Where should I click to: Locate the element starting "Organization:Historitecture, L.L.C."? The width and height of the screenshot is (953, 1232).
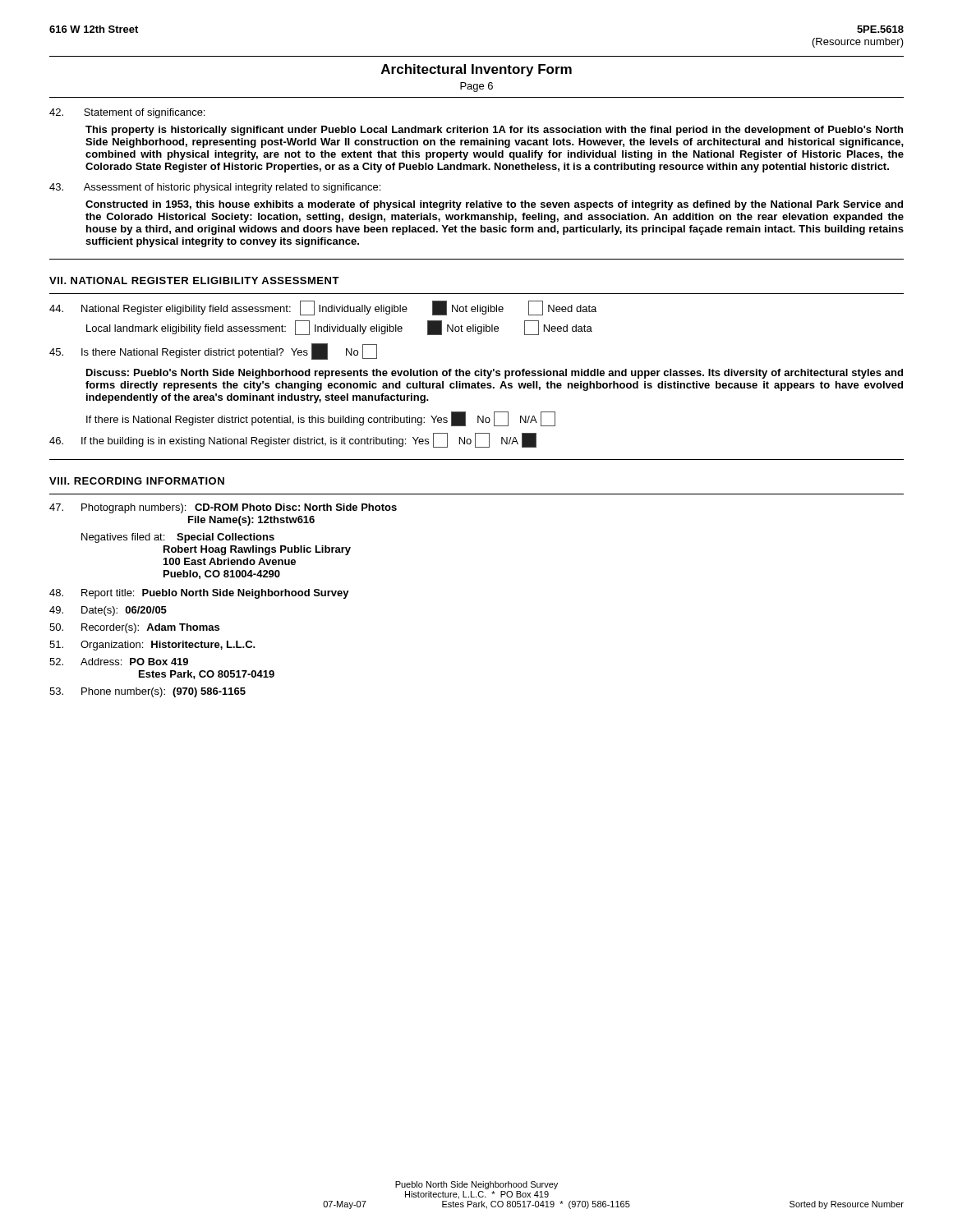[x=152, y=644]
